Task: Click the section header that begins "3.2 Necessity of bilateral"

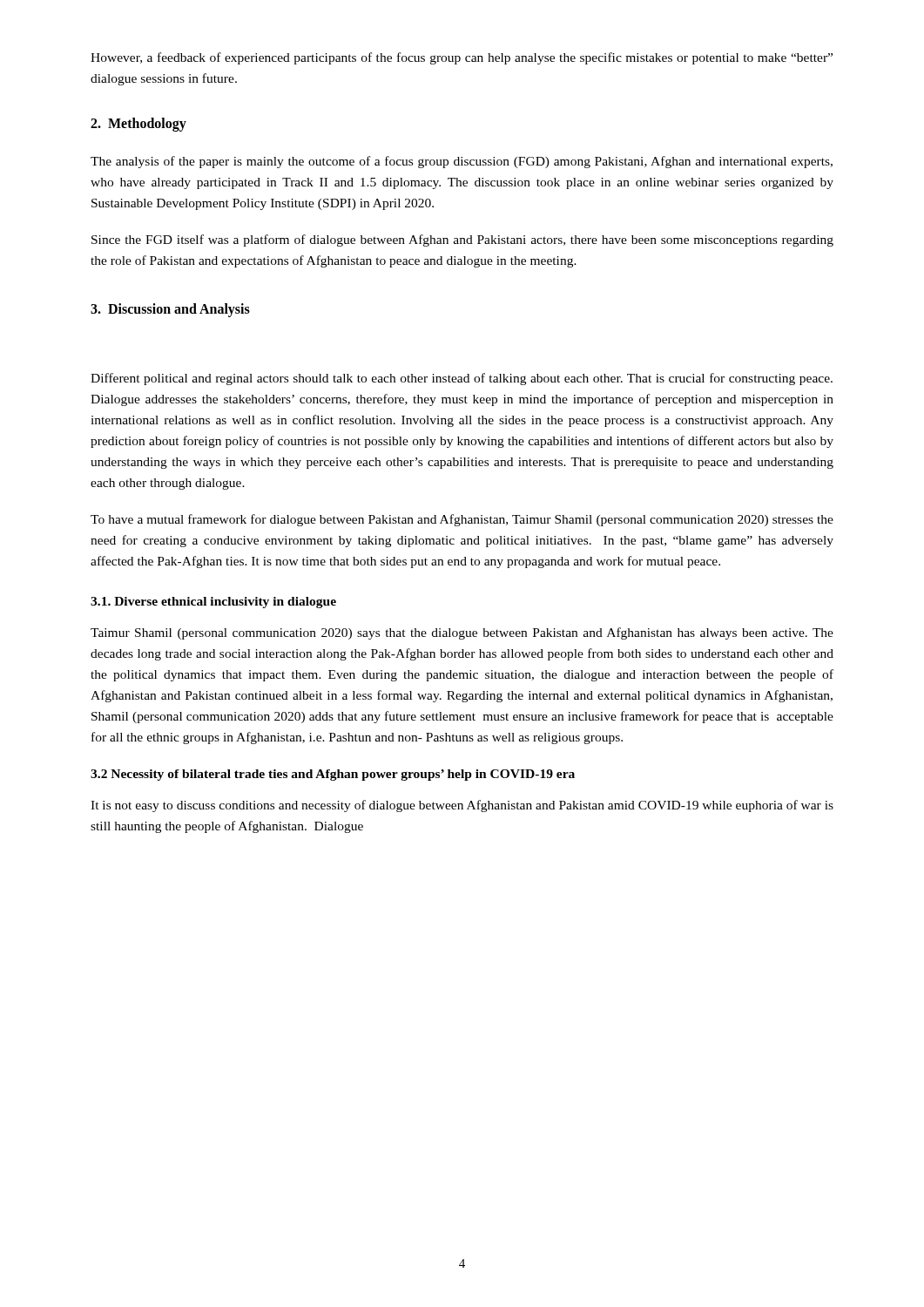Action: [333, 773]
